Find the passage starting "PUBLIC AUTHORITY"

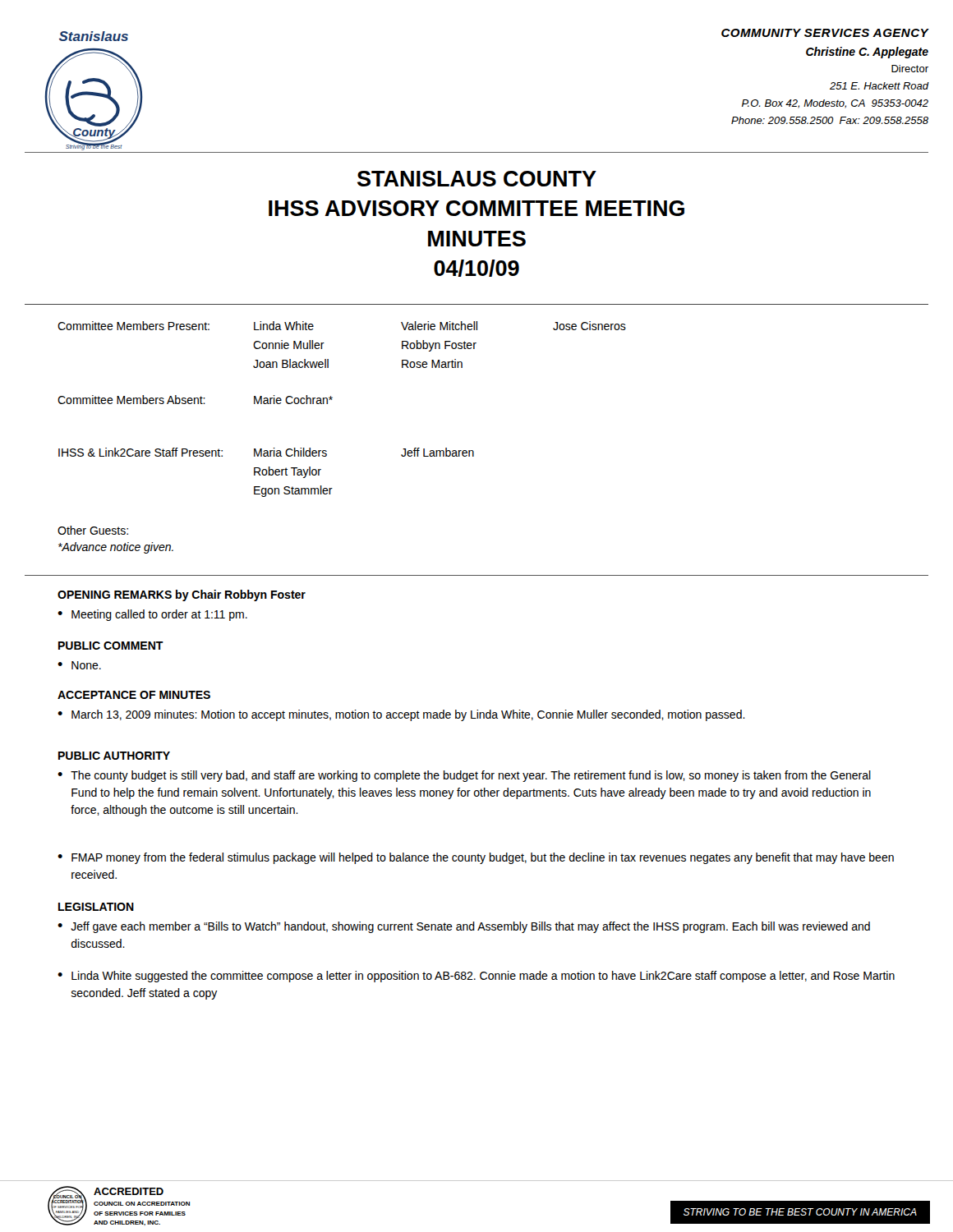tap(114, 756)
